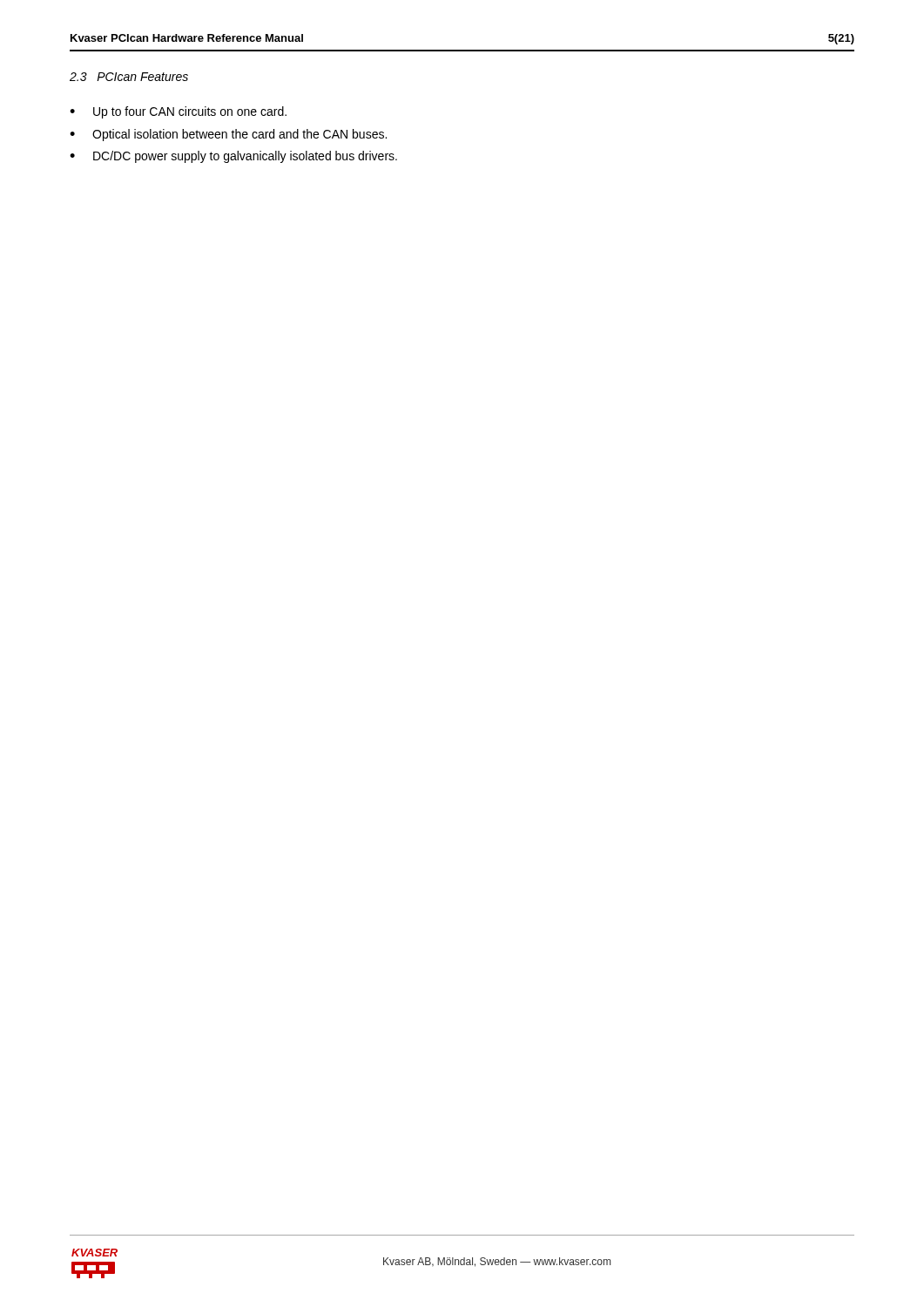
Task: Locate the section header containing "2.3 PCIcan Features"
Action: (129, 77)
